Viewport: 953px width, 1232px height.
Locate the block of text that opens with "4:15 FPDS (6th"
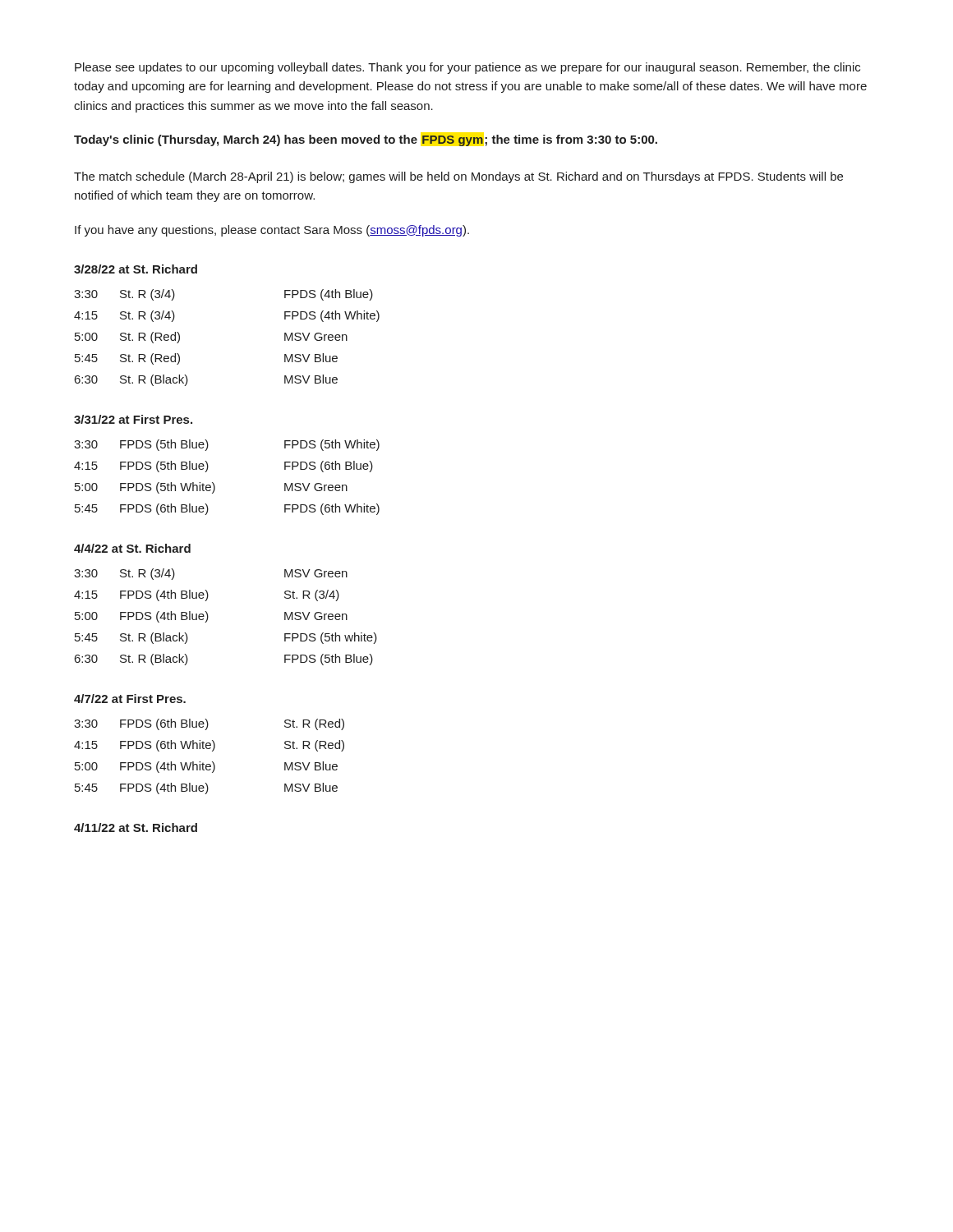209,746
